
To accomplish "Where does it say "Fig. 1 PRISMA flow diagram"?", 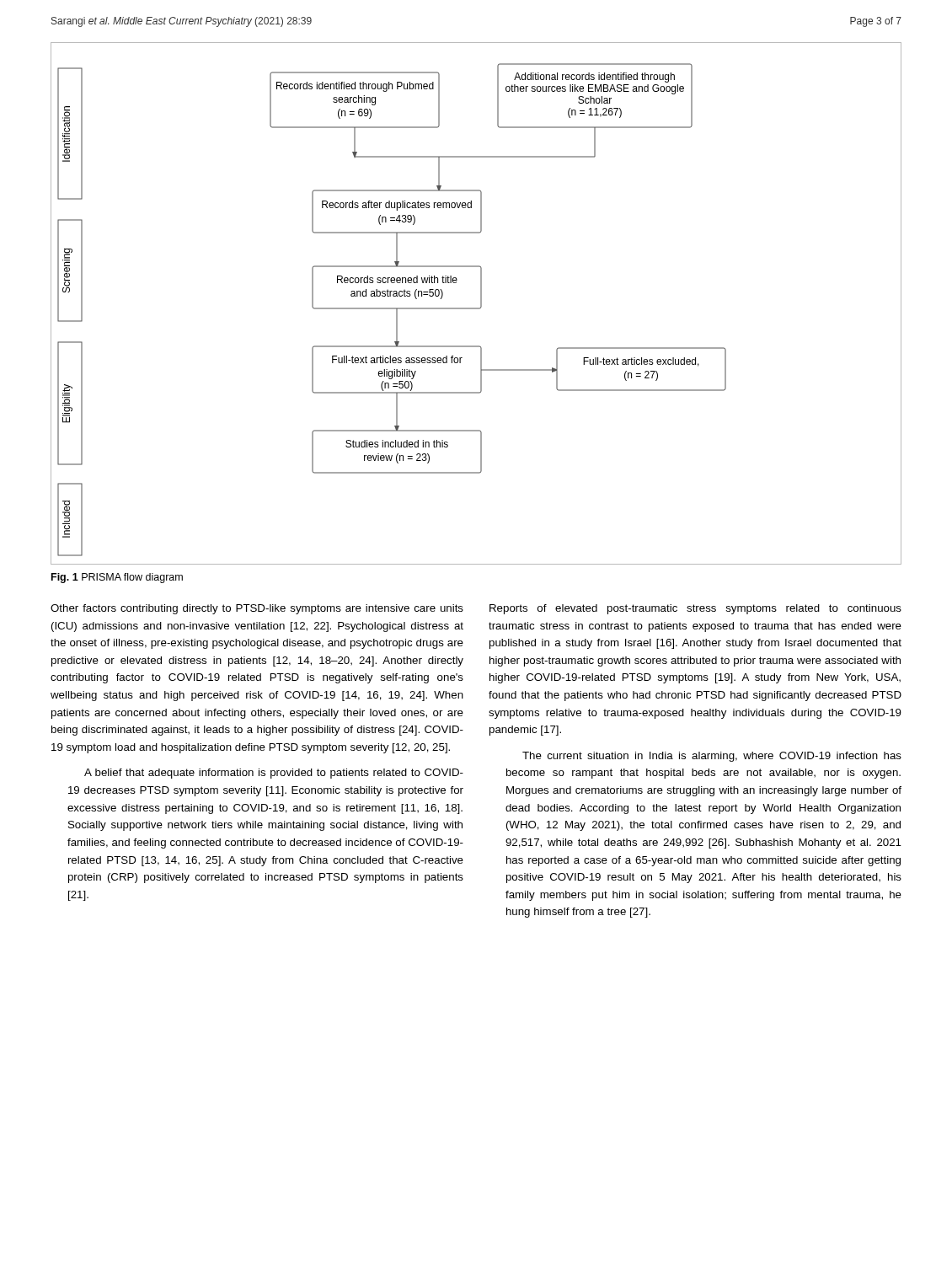I will coord(117,577).
